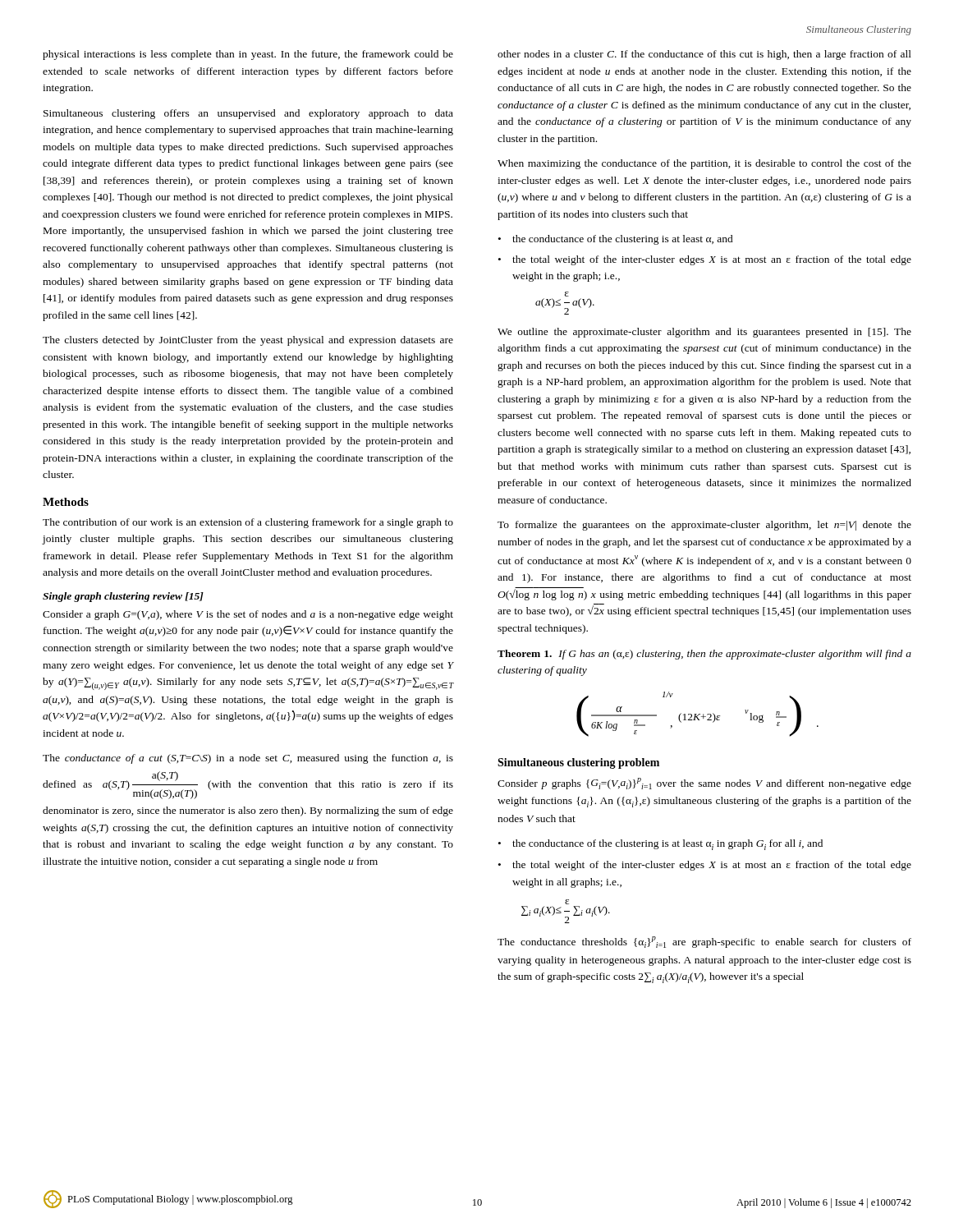
Task: Point to the block beginning "physical interactions is less complete"
Action: coord(248,71)
